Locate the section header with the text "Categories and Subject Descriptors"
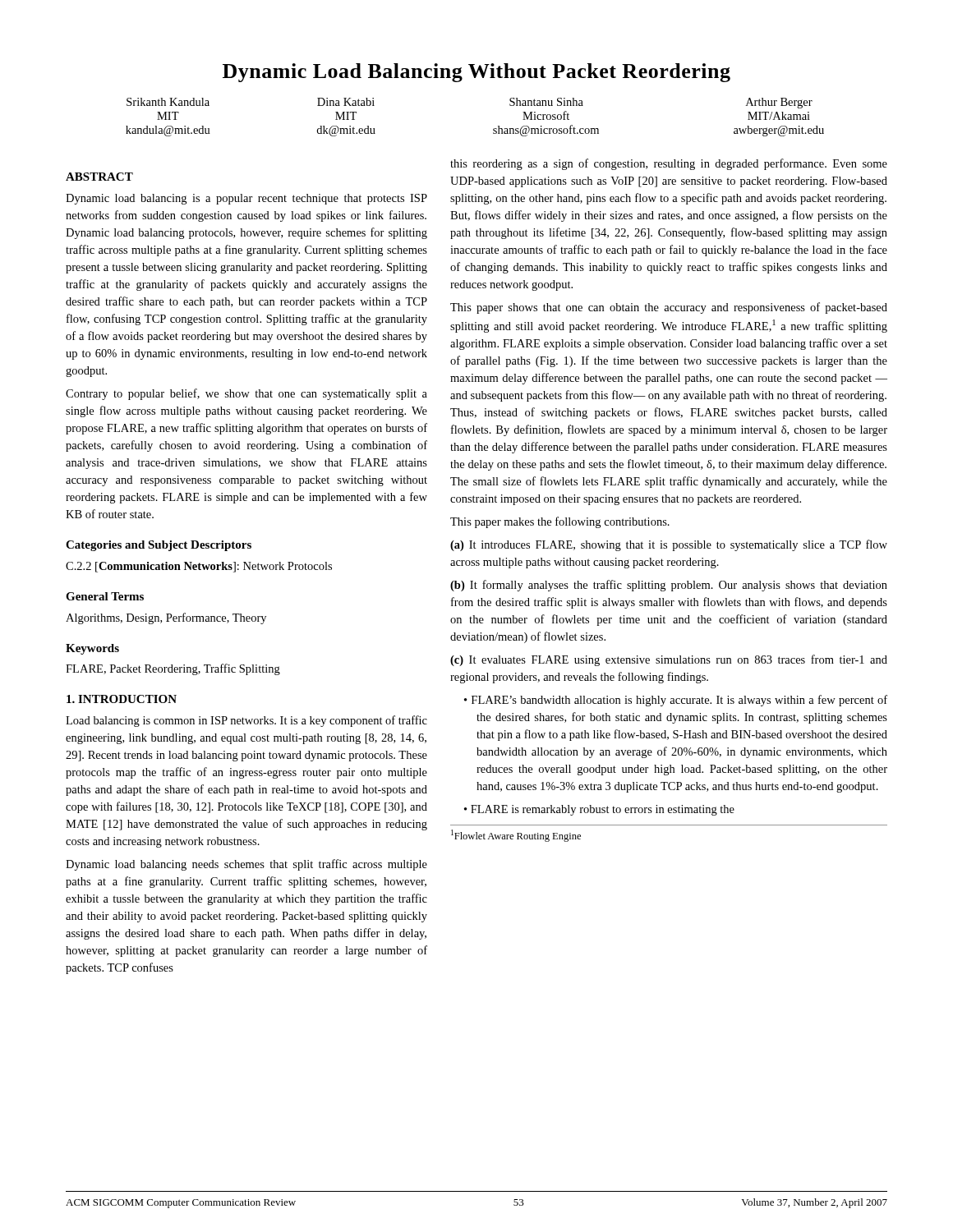The height and width of the screenshot is (1232, 953). tap(246, 545)
